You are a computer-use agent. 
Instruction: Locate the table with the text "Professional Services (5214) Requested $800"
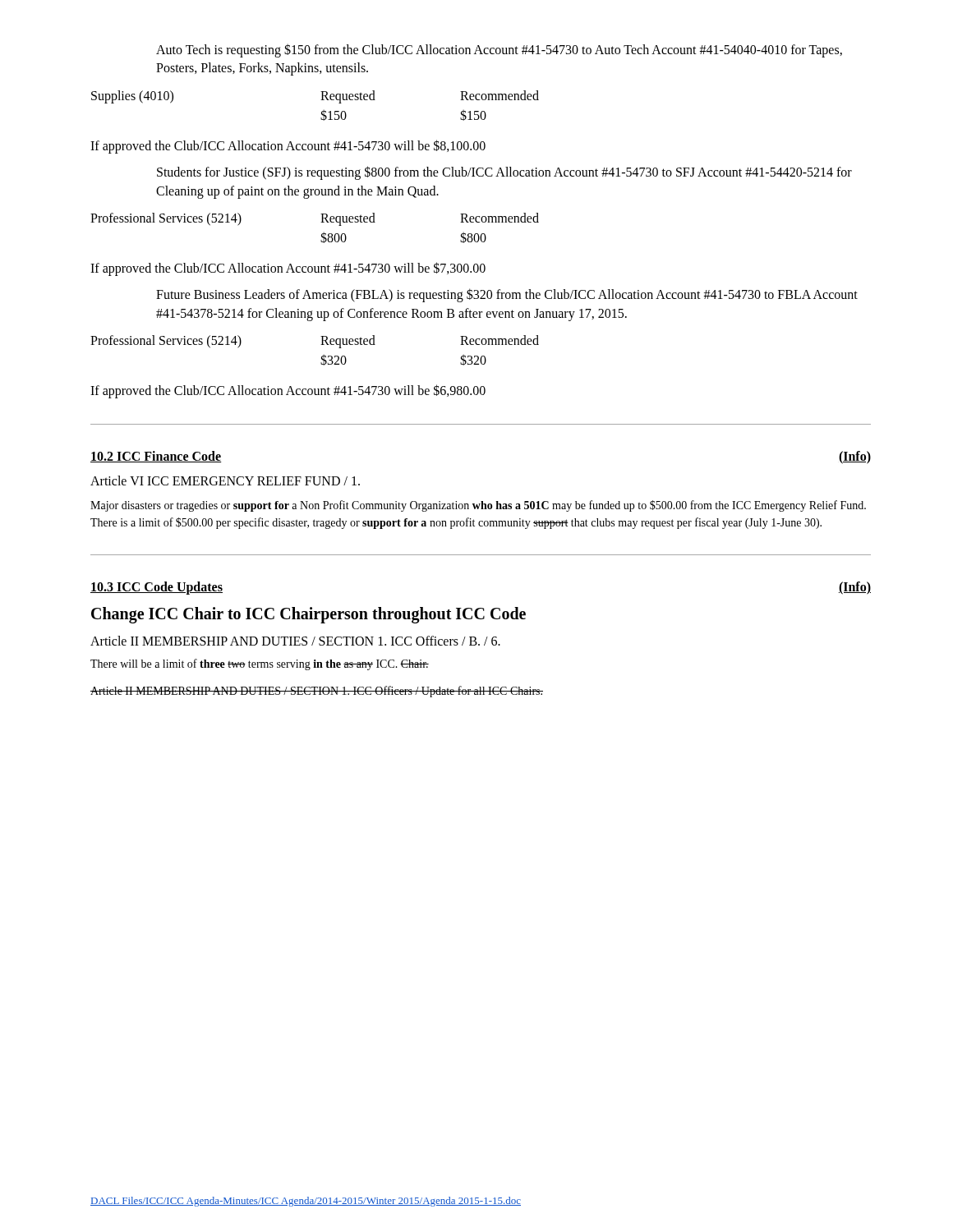481,228
